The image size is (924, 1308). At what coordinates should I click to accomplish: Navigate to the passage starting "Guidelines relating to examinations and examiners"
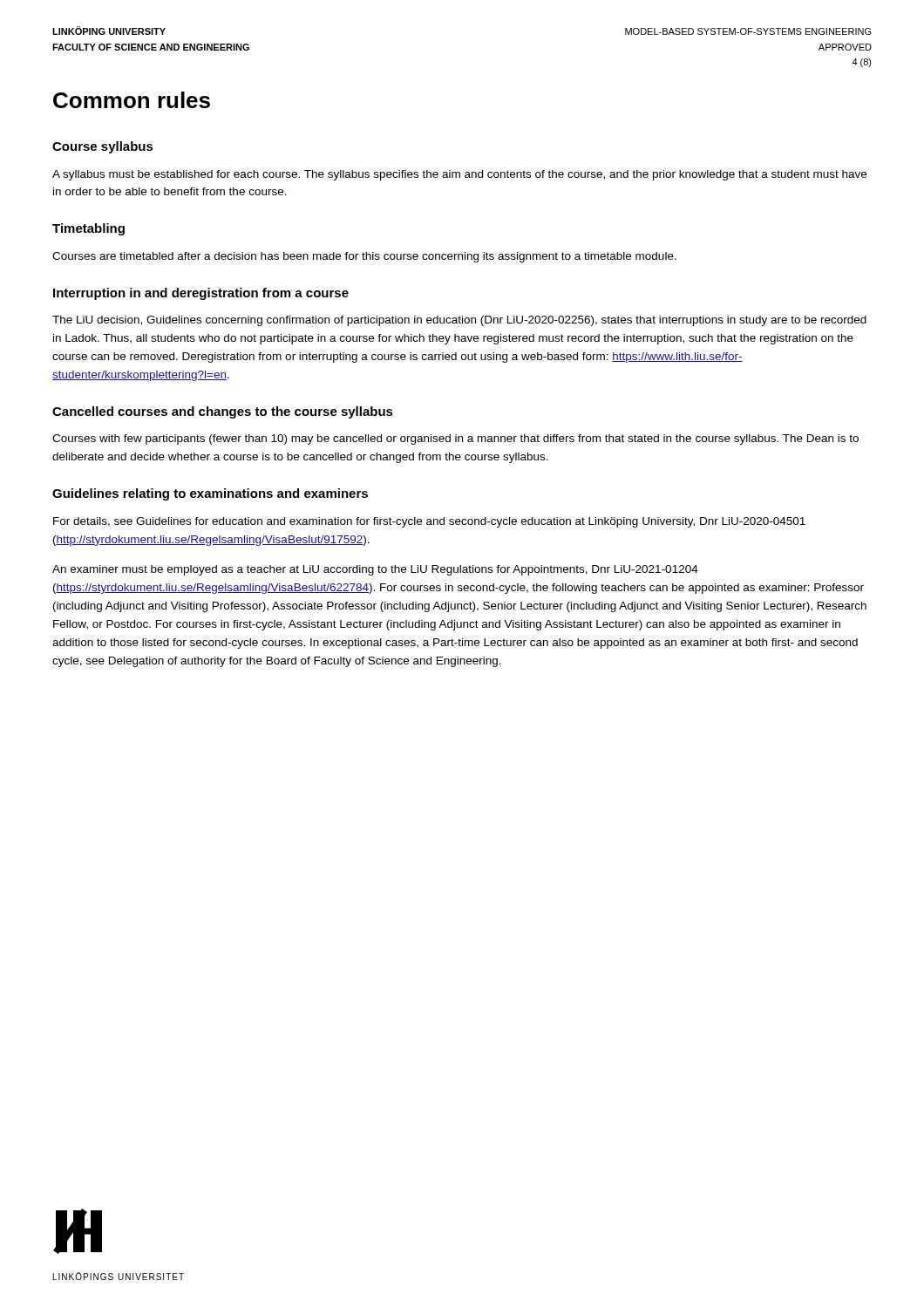click(x=210, y=494)
